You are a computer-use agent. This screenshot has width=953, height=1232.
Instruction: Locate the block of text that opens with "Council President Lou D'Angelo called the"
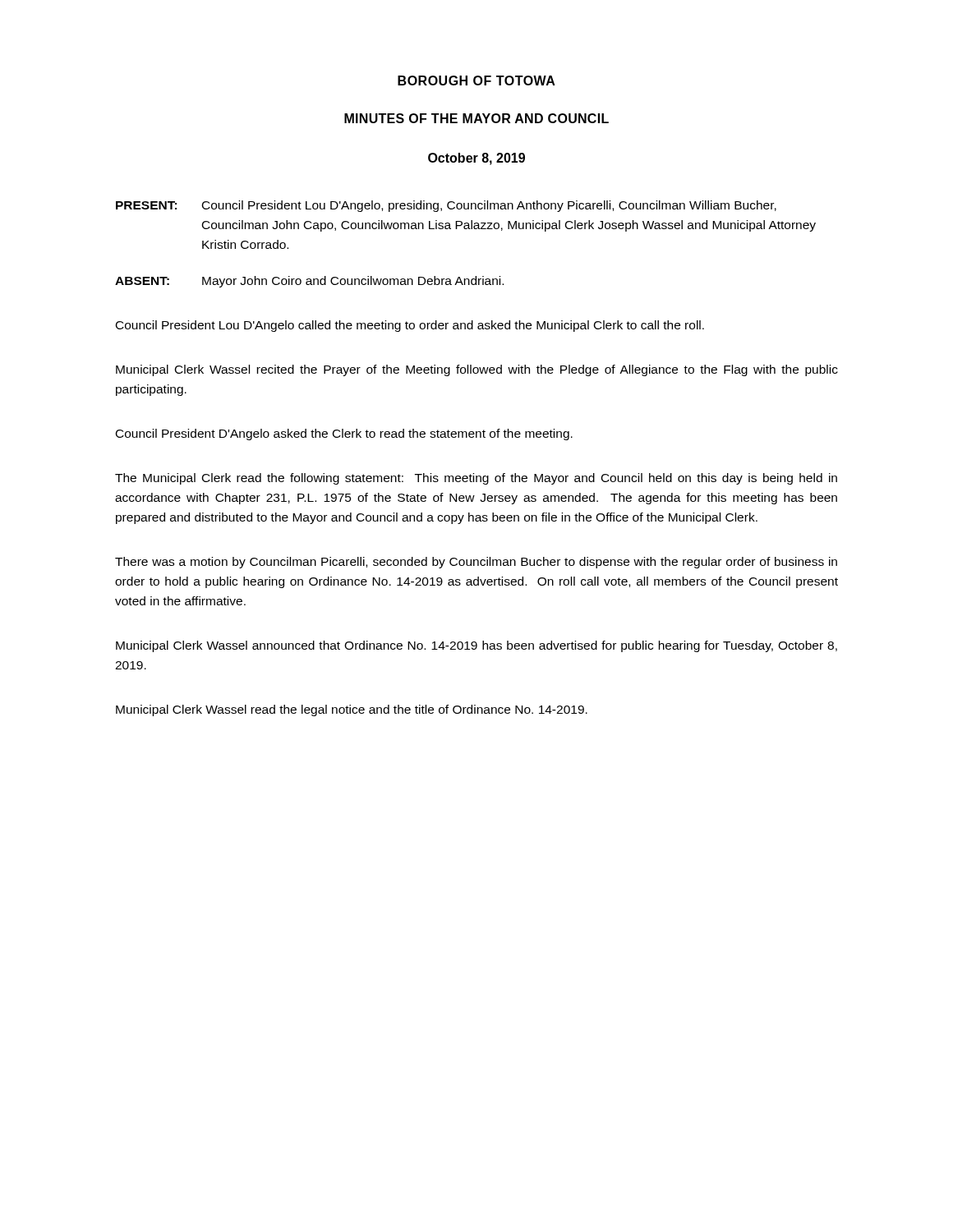410,325
